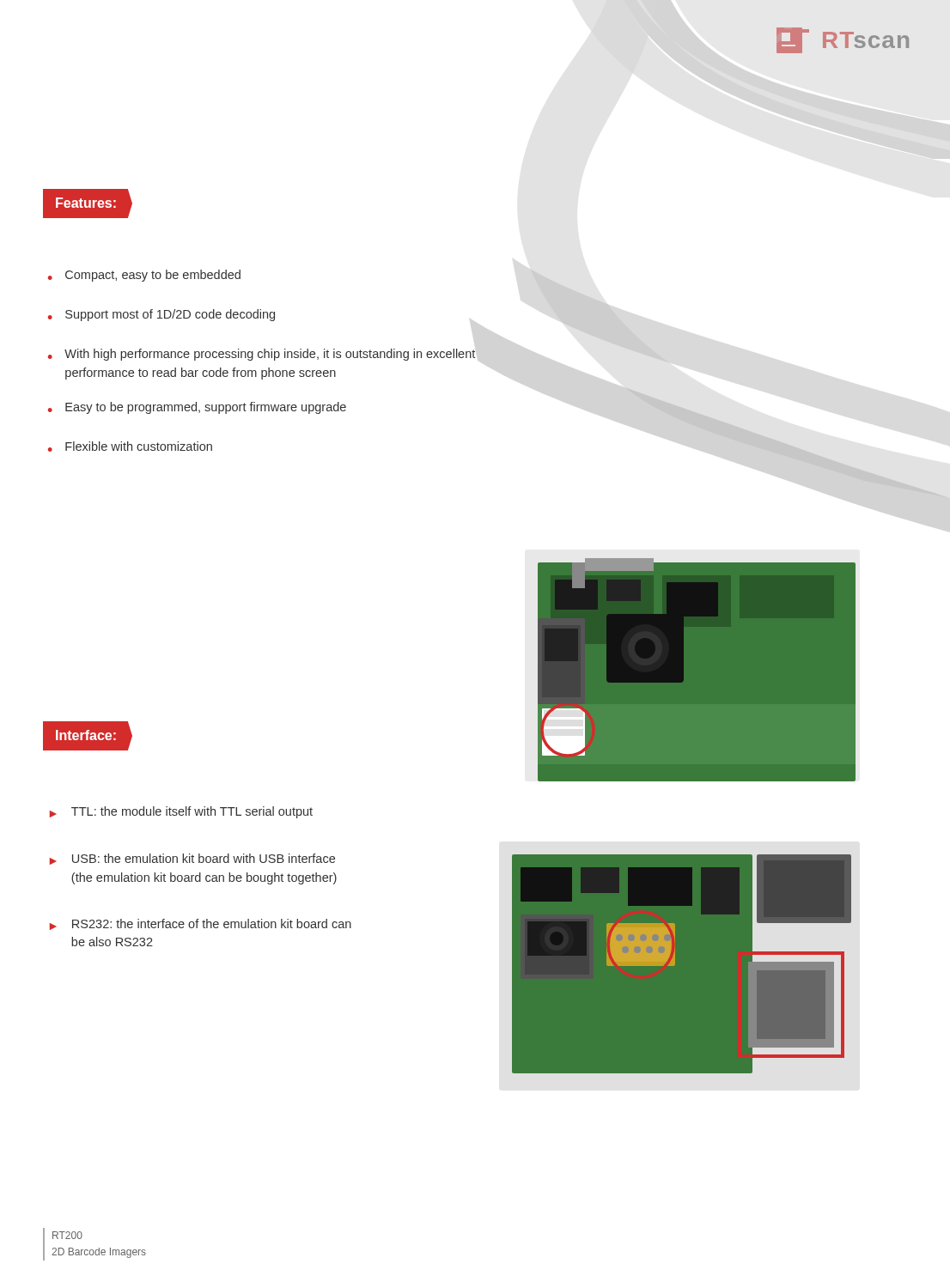Navigate to the text block starting "• Easy to be programmed, support firmware"
Image resolution: width=950 pixels, height=1288 pixels.
point(197,410)
